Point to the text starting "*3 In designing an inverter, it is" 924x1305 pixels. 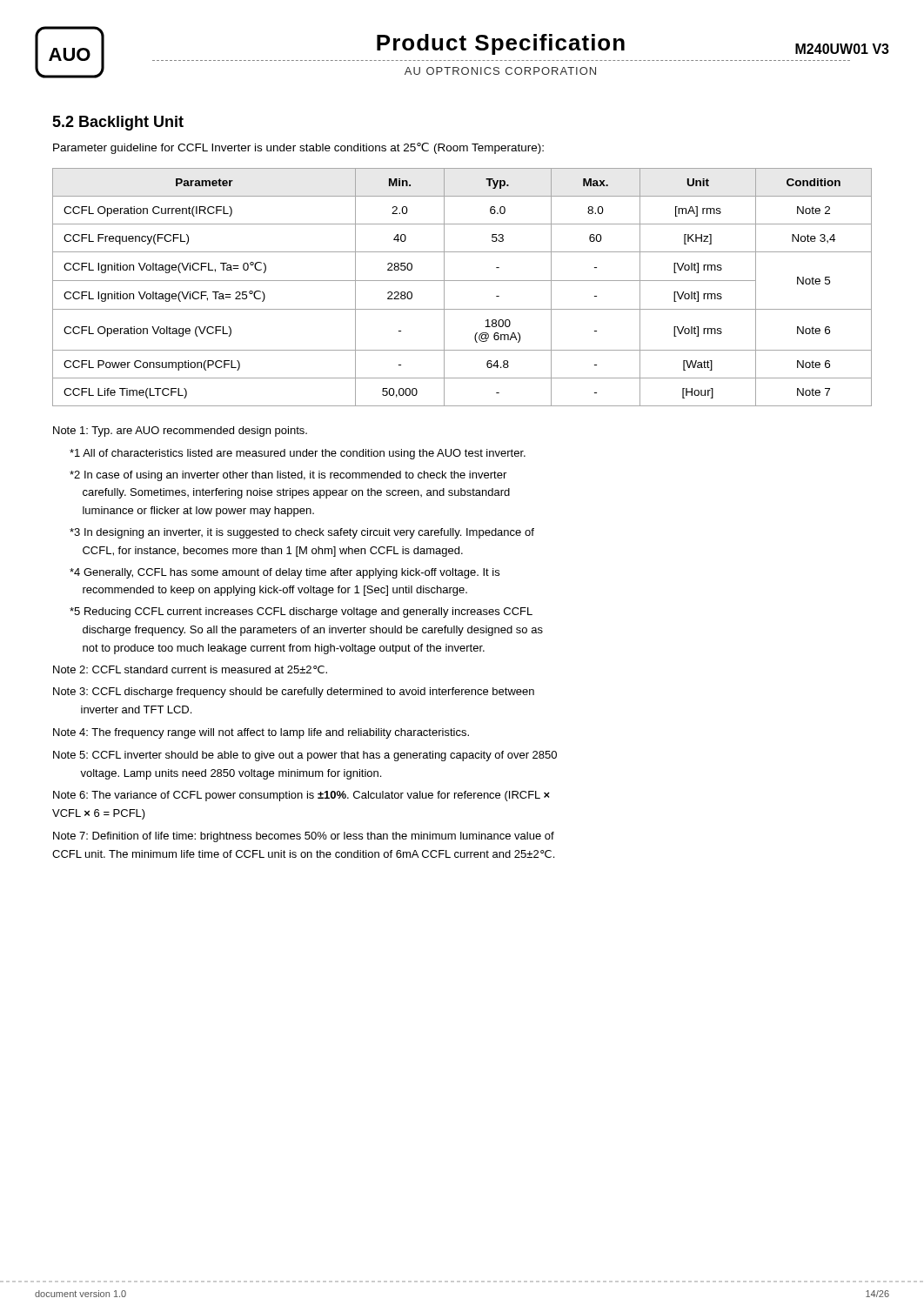(x=302, y=541)
